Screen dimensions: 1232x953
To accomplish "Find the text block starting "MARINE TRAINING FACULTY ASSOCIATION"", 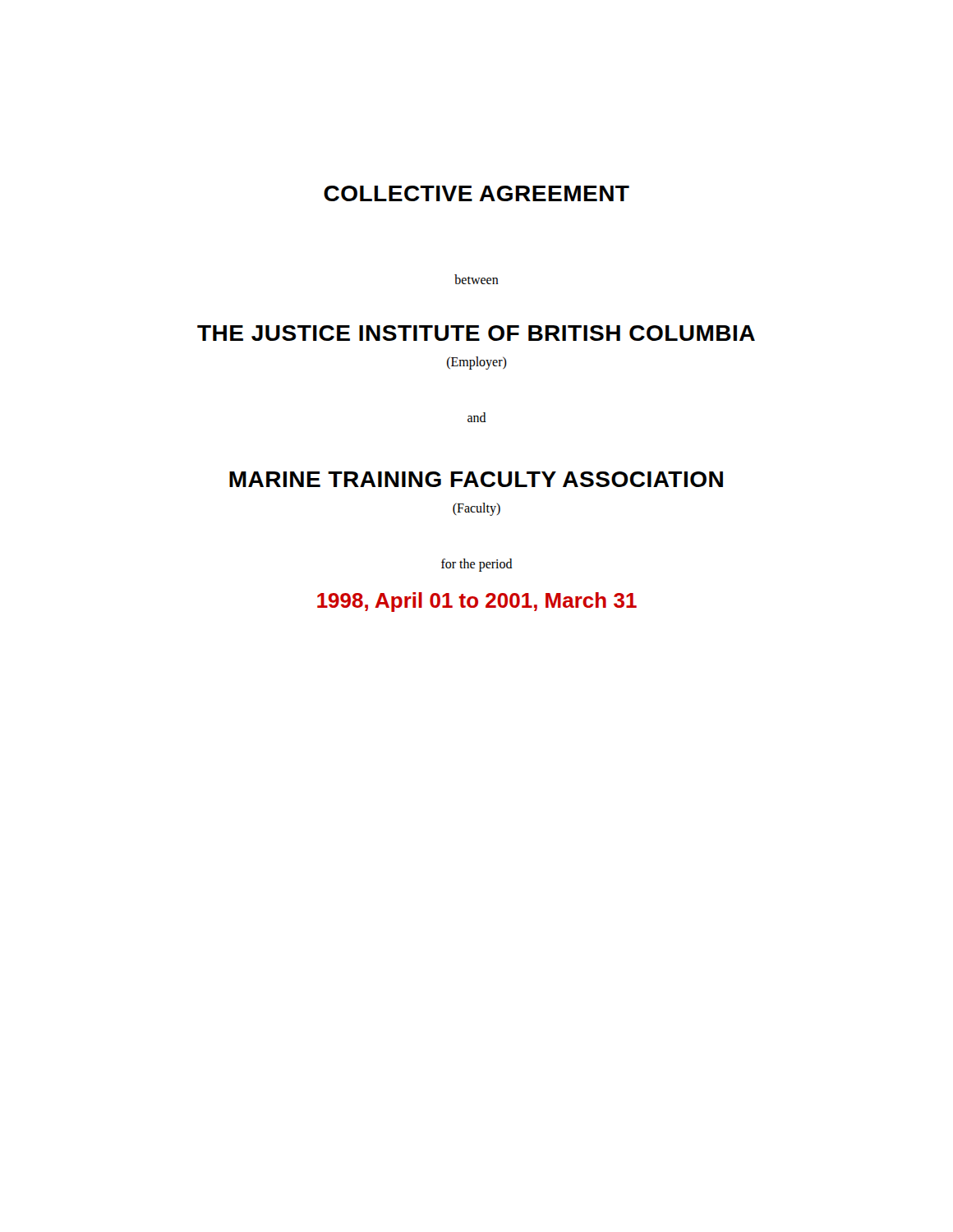I will [x=476, y=479].
